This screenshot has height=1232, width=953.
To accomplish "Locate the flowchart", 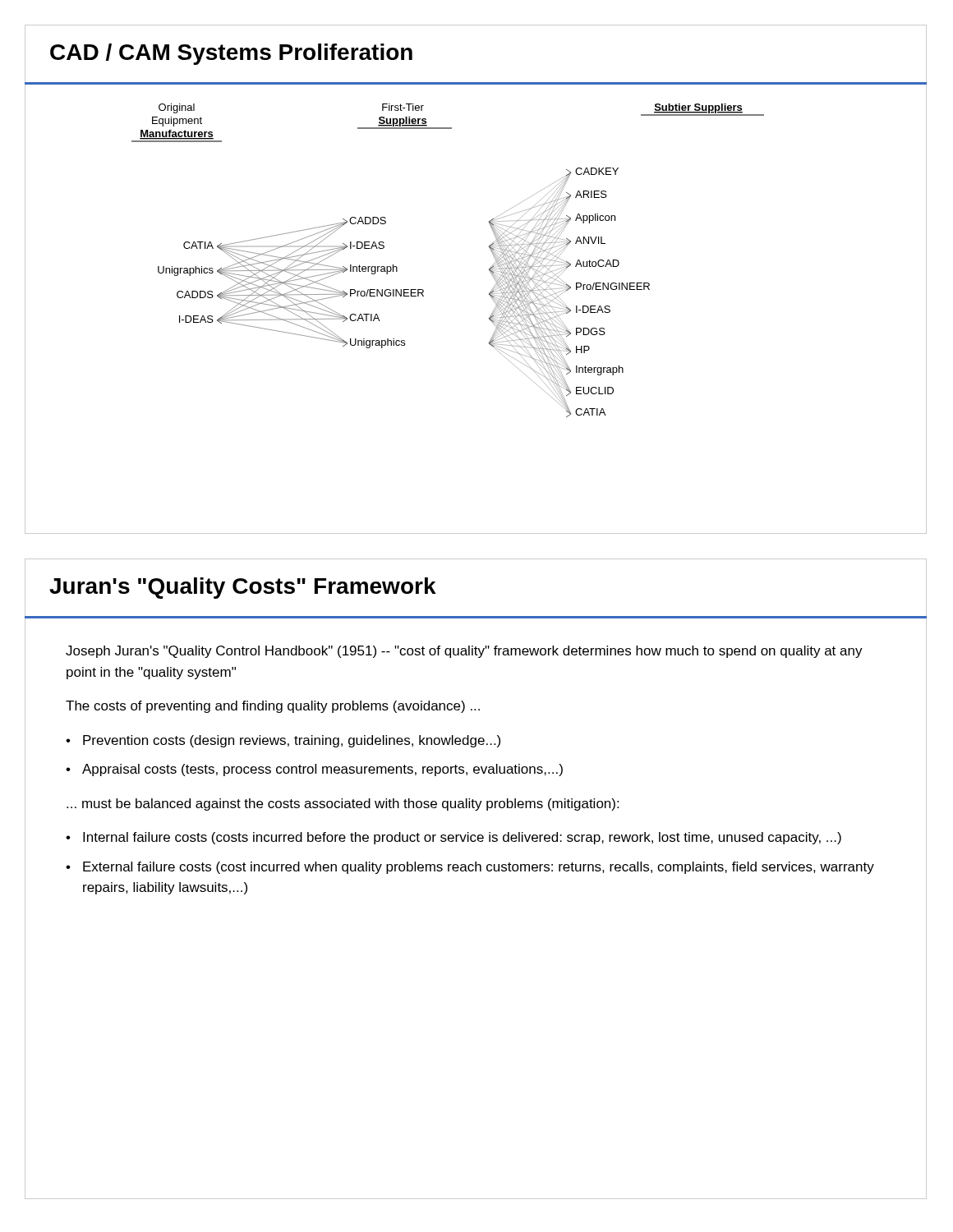I will click(476, 304).
